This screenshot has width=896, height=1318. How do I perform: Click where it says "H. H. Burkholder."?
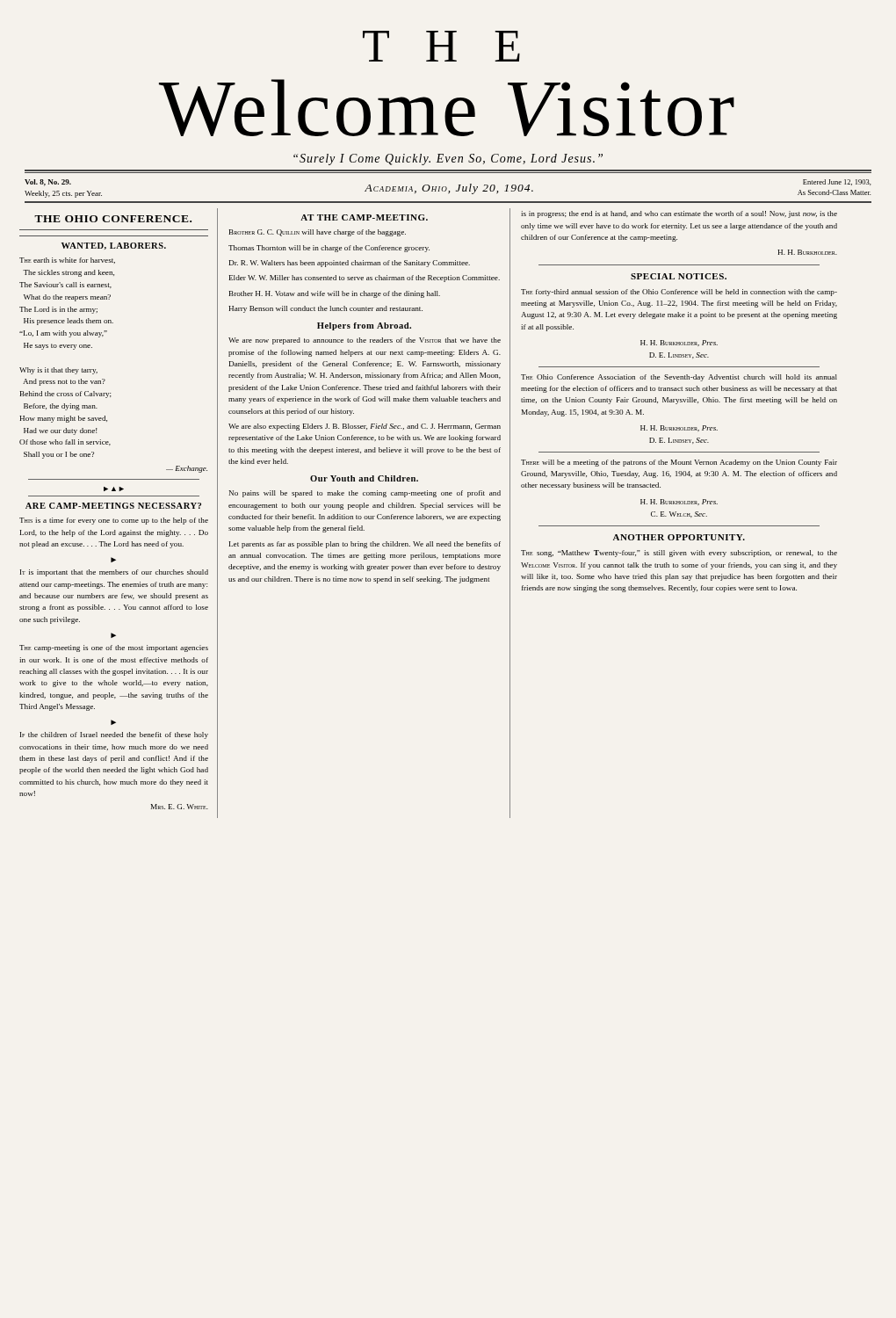[x=807, y=253]
